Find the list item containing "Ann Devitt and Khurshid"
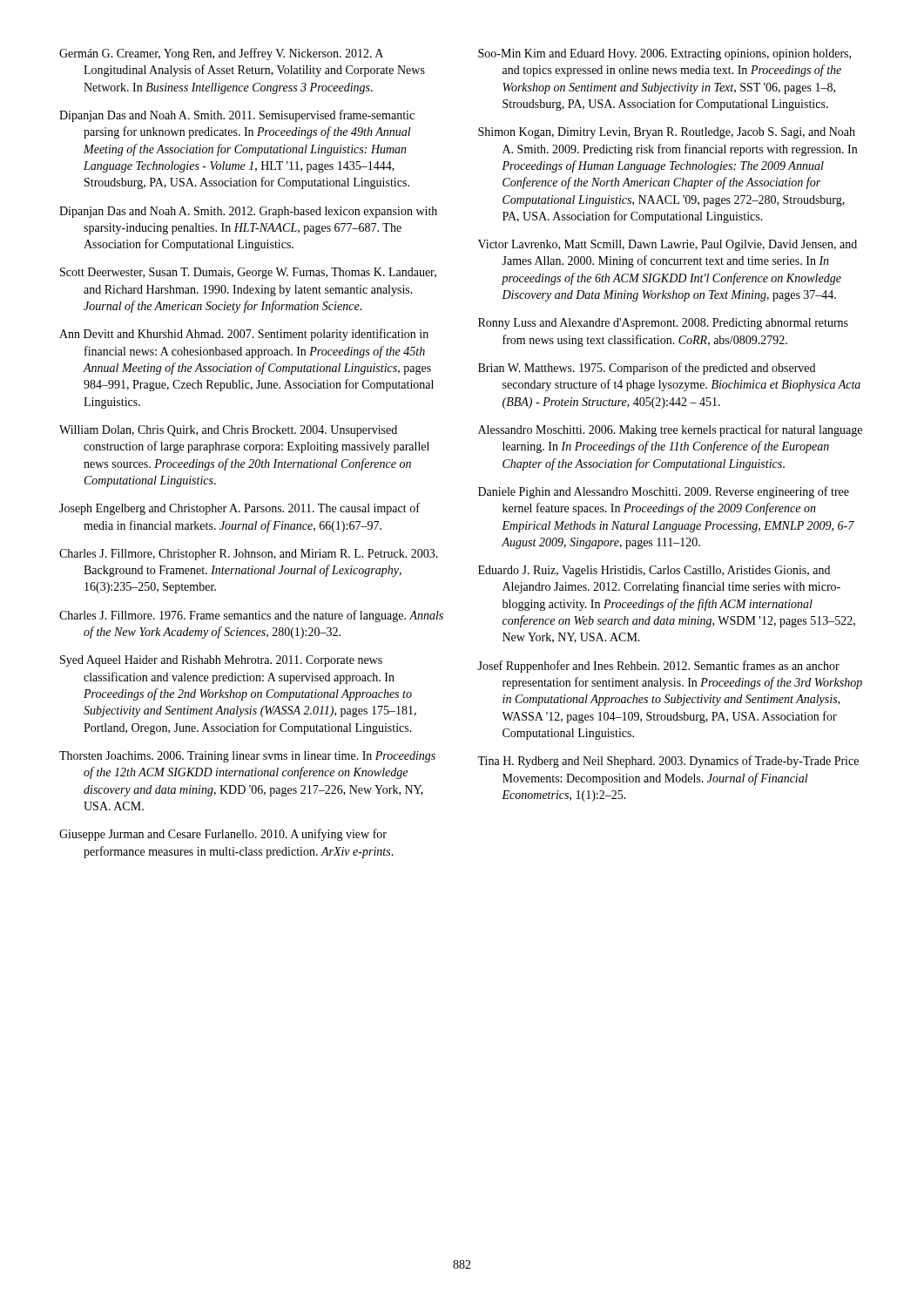The width and height of the screenshot is (924, 1307). click(x=247, y=368)
